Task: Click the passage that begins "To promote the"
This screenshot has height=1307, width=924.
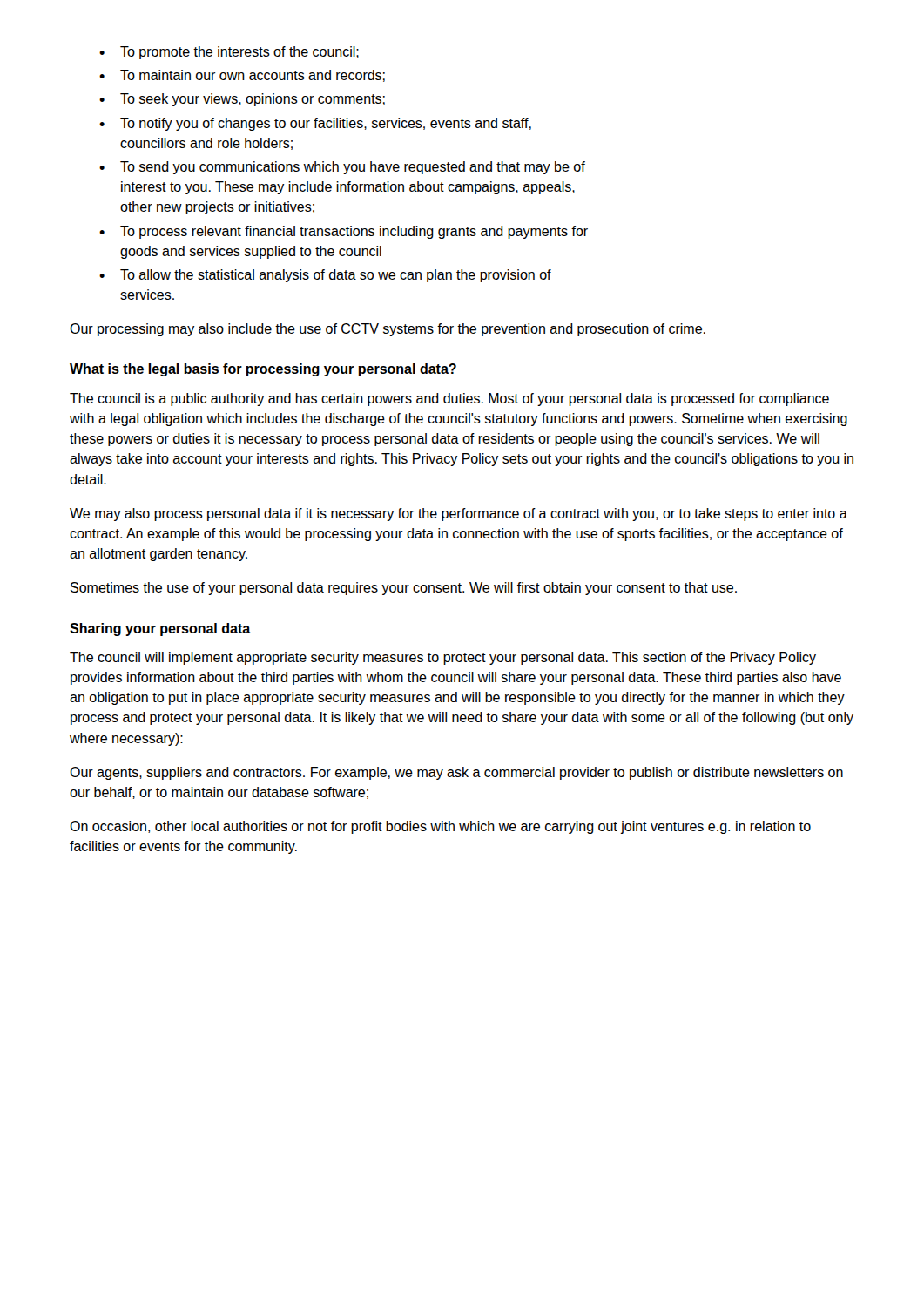Action: click(x=240, y=52)
